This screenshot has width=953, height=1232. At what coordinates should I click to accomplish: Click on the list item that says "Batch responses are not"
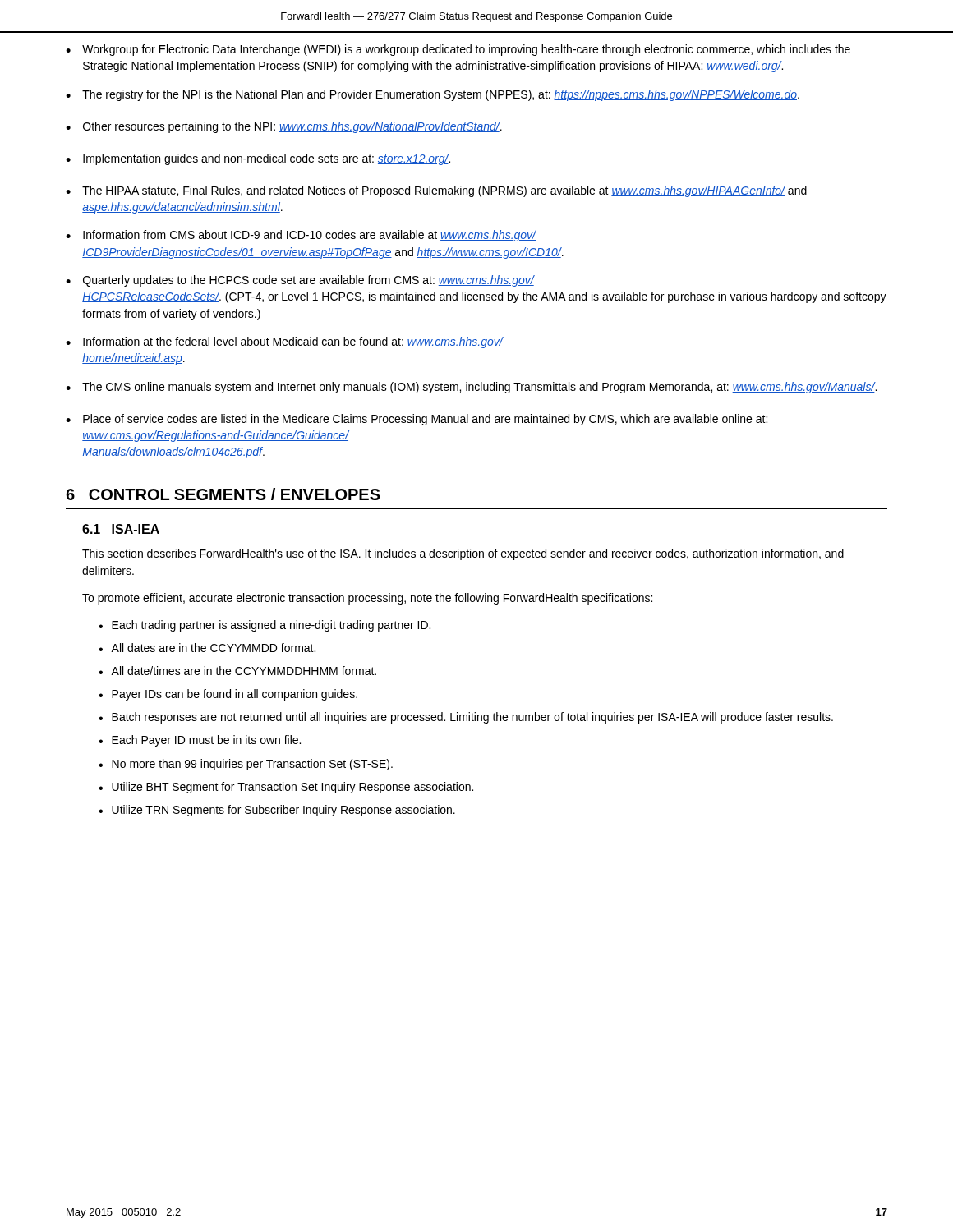tap(473, 717)
